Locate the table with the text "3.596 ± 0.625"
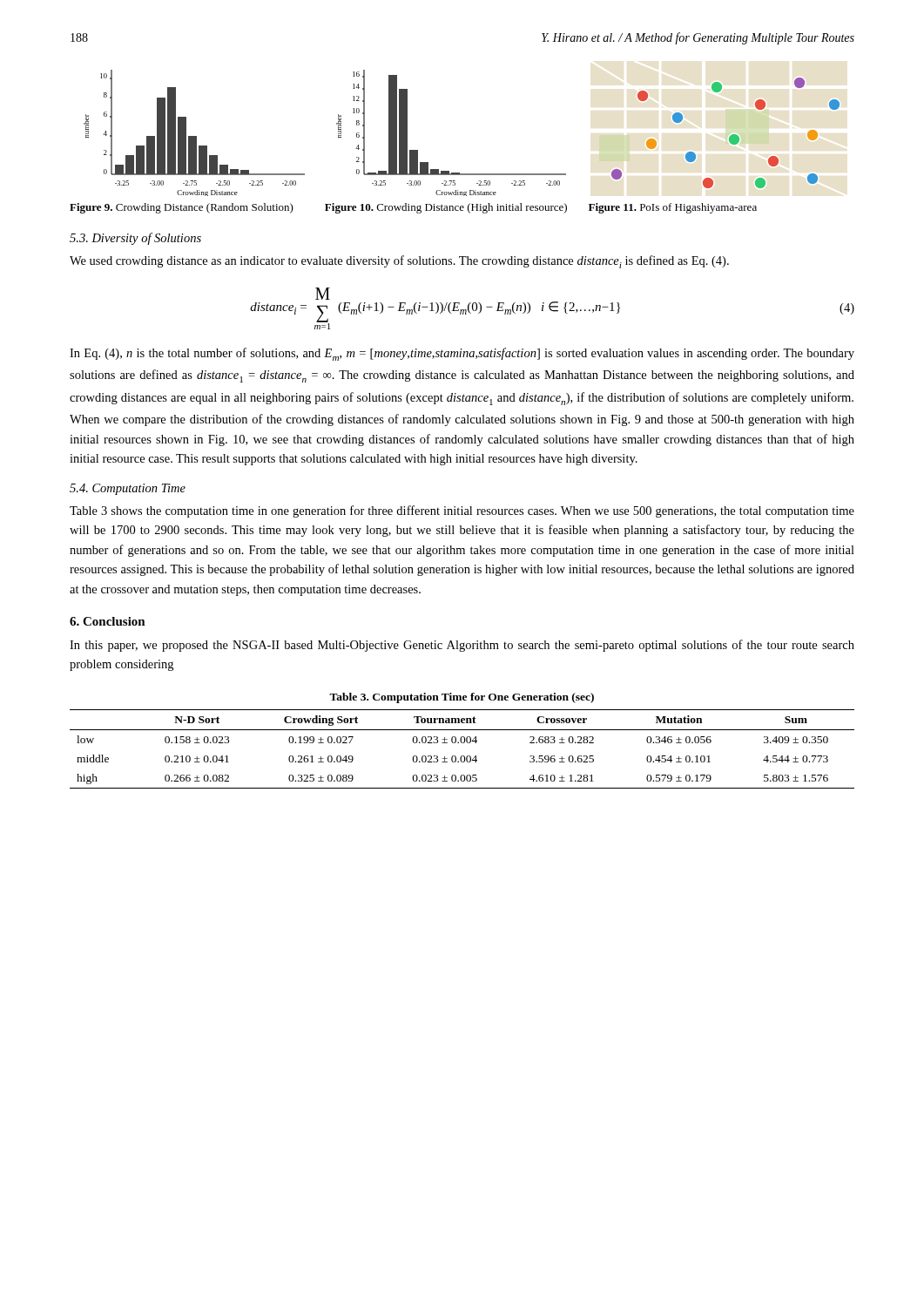This screenshot has height=1307, width=924. point(462,749)
